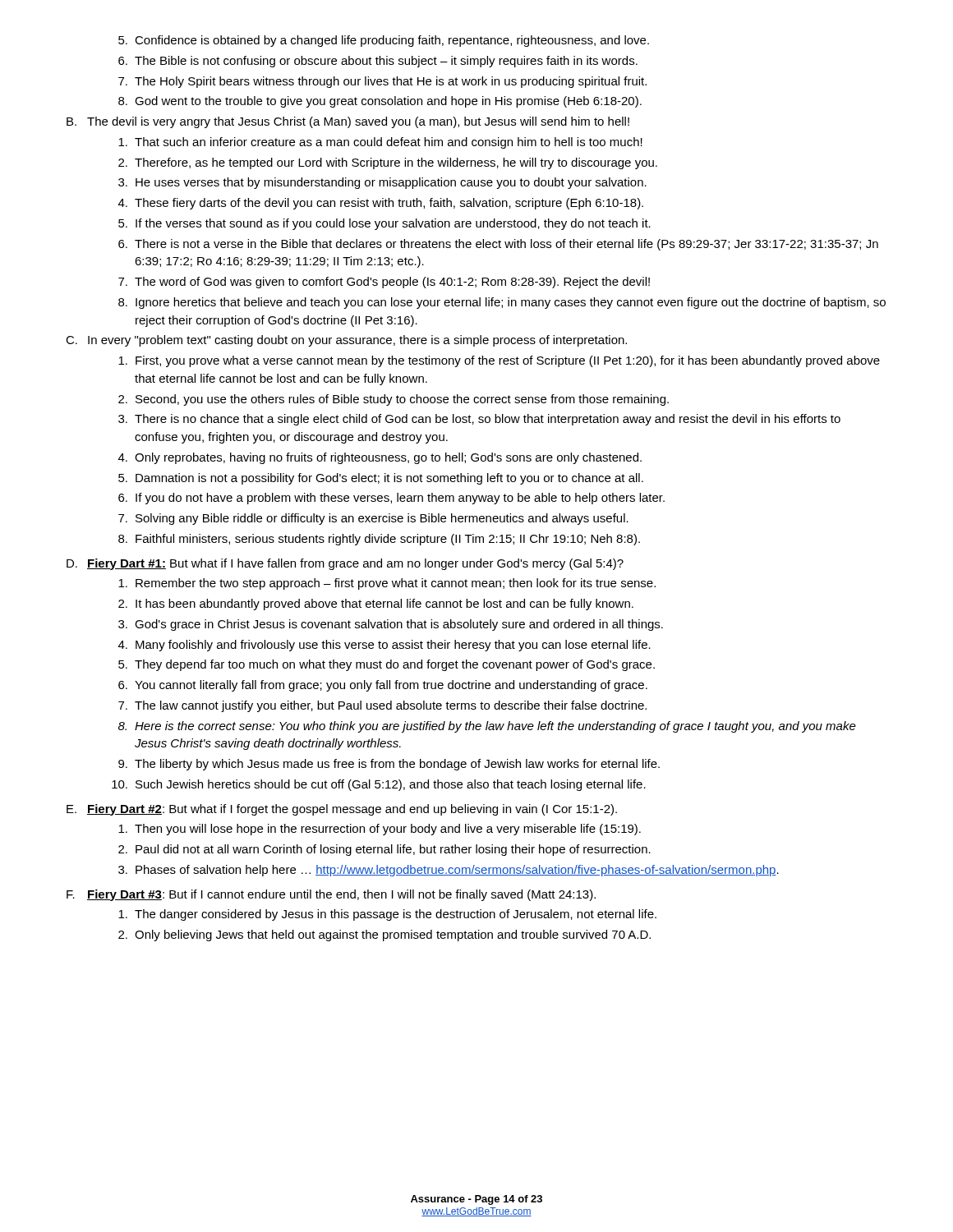Locate the passage starting "5. If the"
Screen dimensions: 1232x953
tap(496, 223)
